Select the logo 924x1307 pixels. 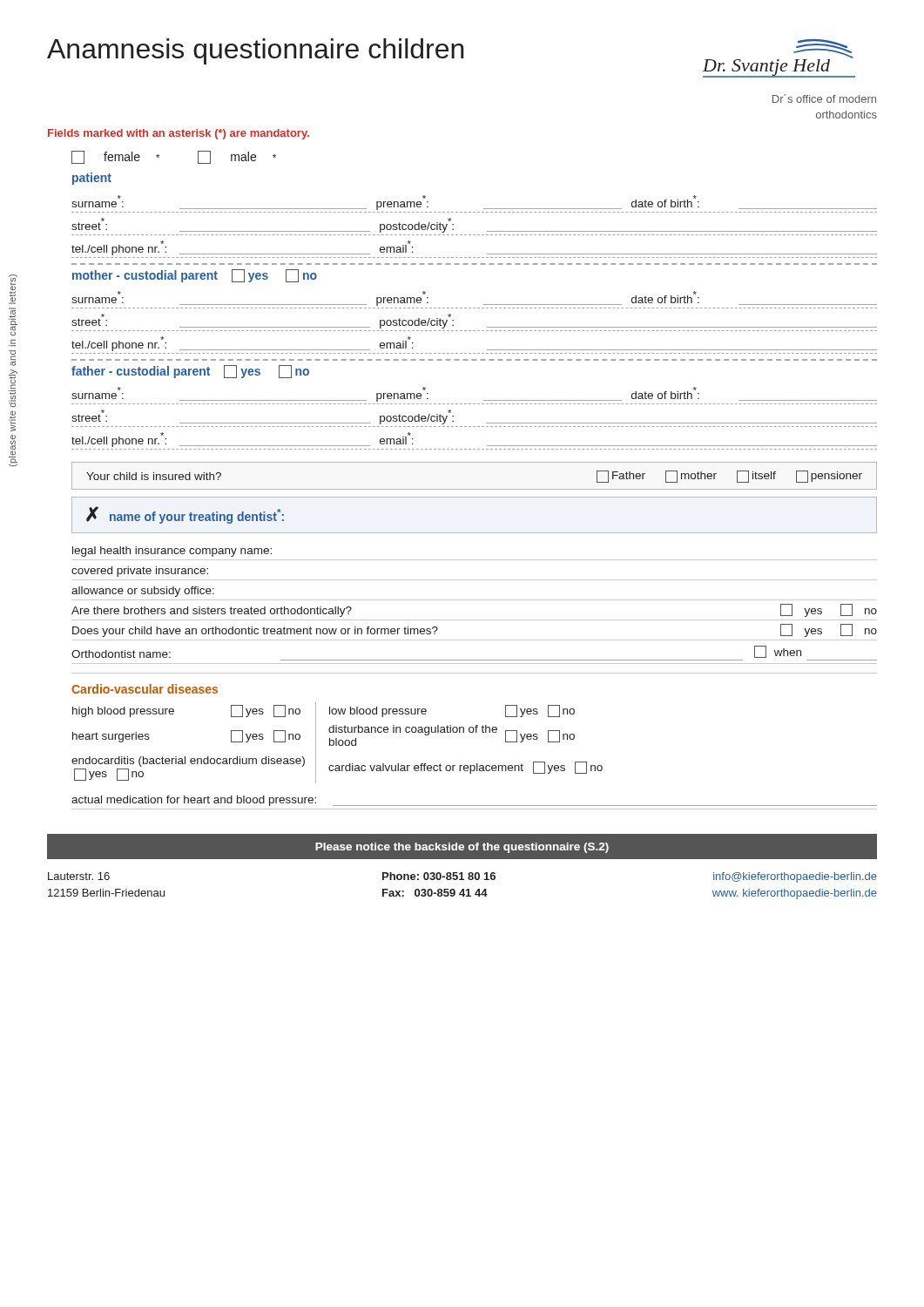click(x=786, y=61)
